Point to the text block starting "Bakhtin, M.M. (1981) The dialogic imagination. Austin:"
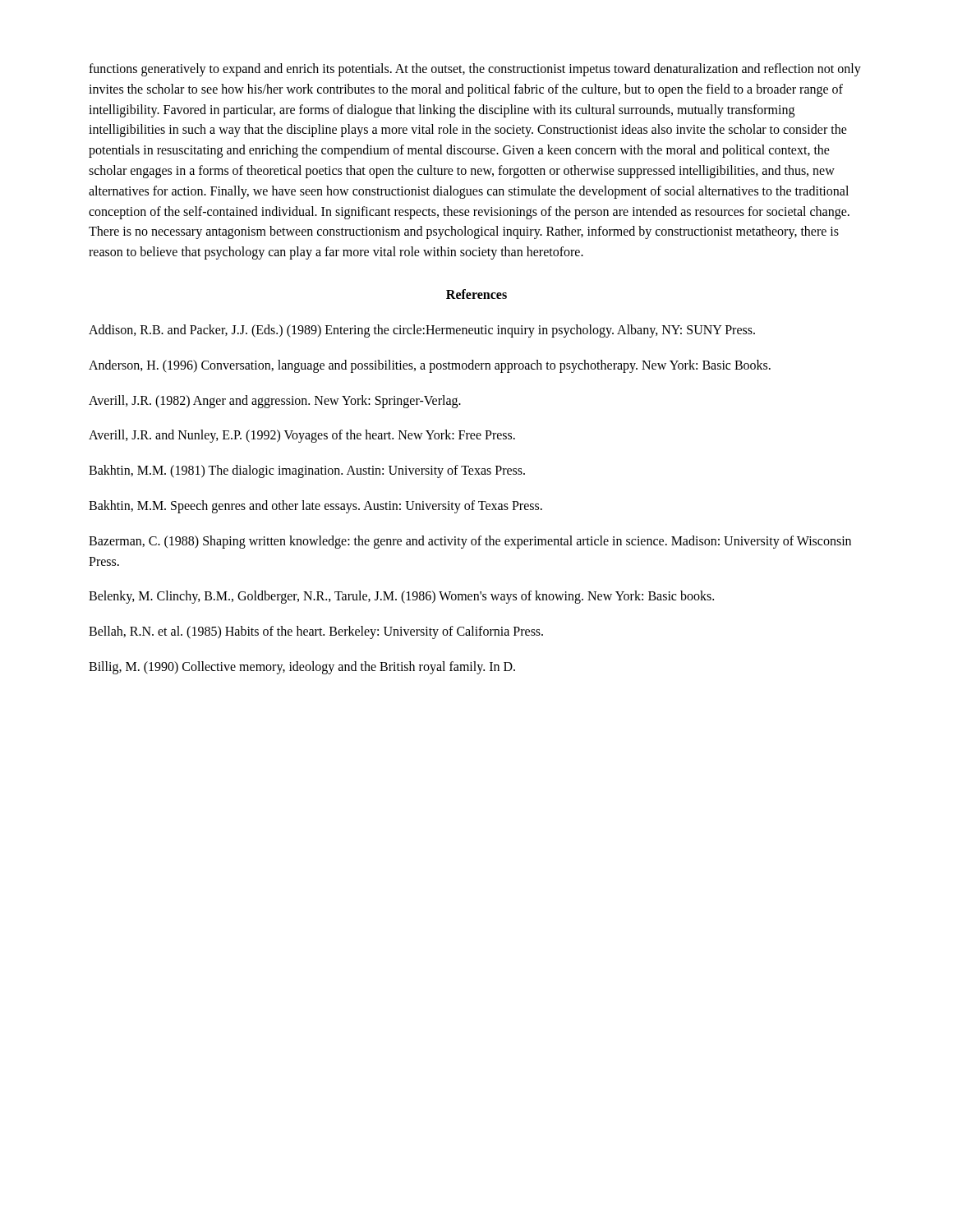Image resolution: width=953 pixels, height=1232 pixels. pos(307,470)
